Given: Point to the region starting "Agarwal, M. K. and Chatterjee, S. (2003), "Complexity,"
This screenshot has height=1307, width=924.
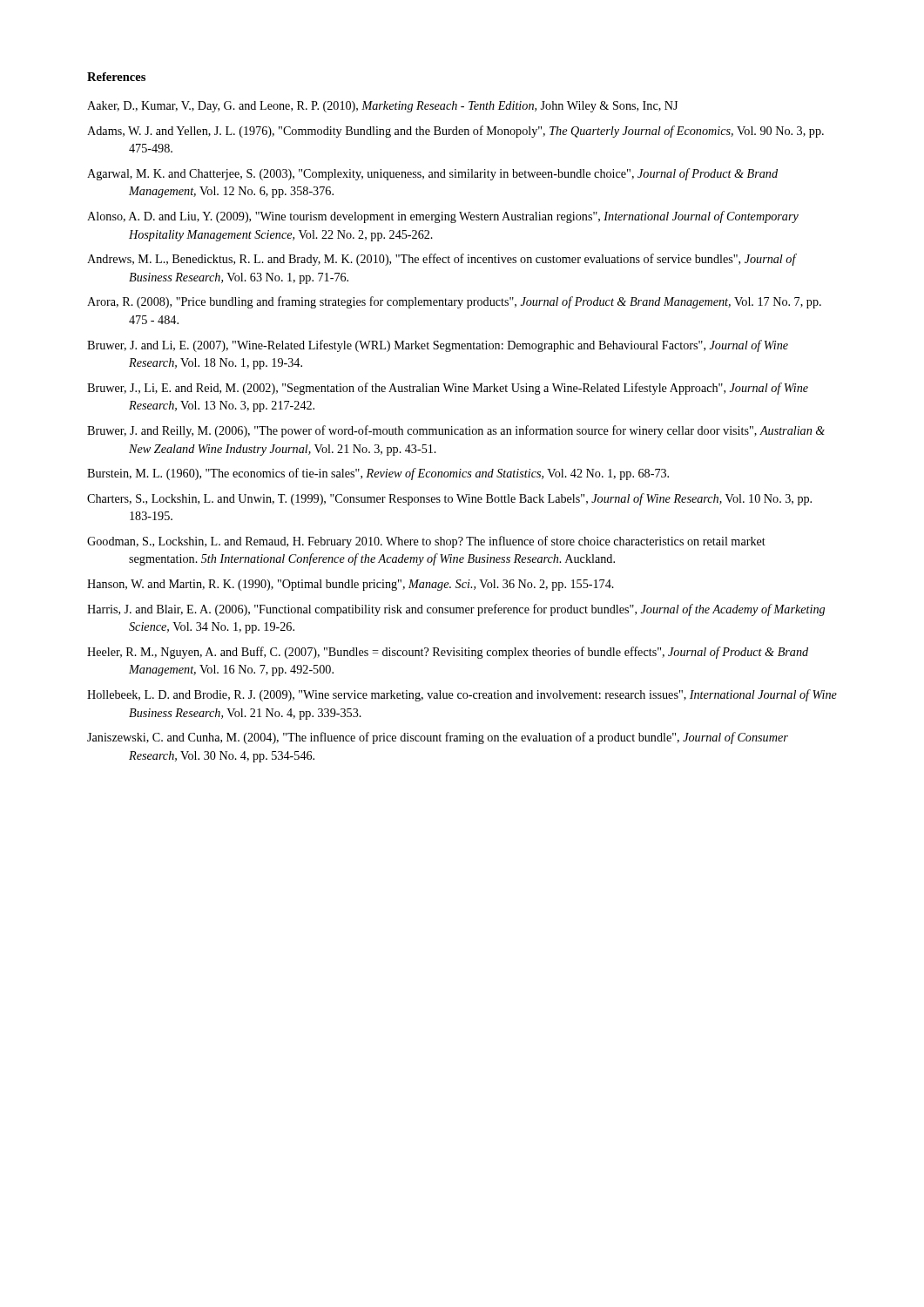Looking at the screenshot, I should [432, 182].
